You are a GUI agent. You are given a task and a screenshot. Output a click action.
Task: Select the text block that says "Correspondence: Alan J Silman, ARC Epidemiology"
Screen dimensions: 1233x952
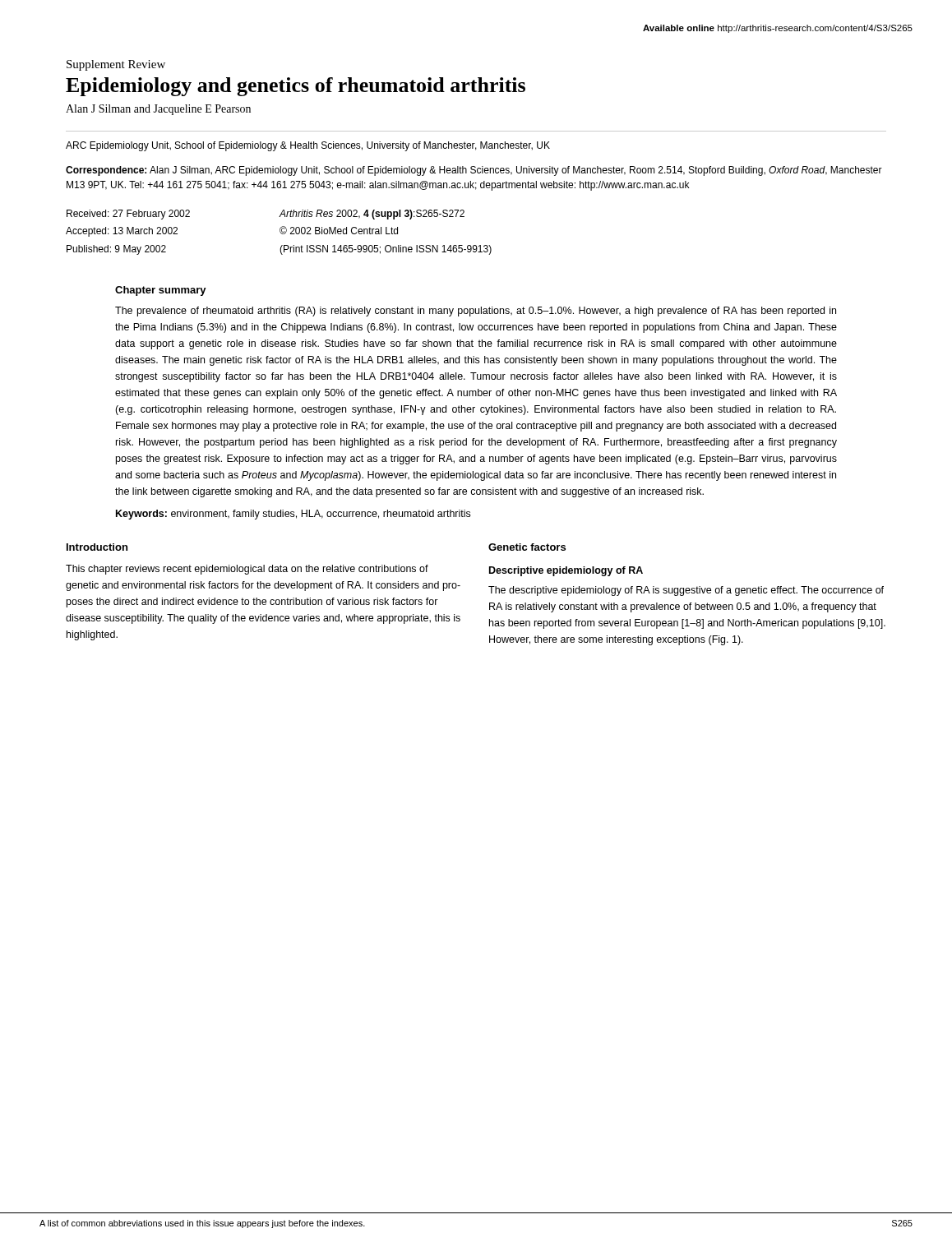tap(474, 177)
